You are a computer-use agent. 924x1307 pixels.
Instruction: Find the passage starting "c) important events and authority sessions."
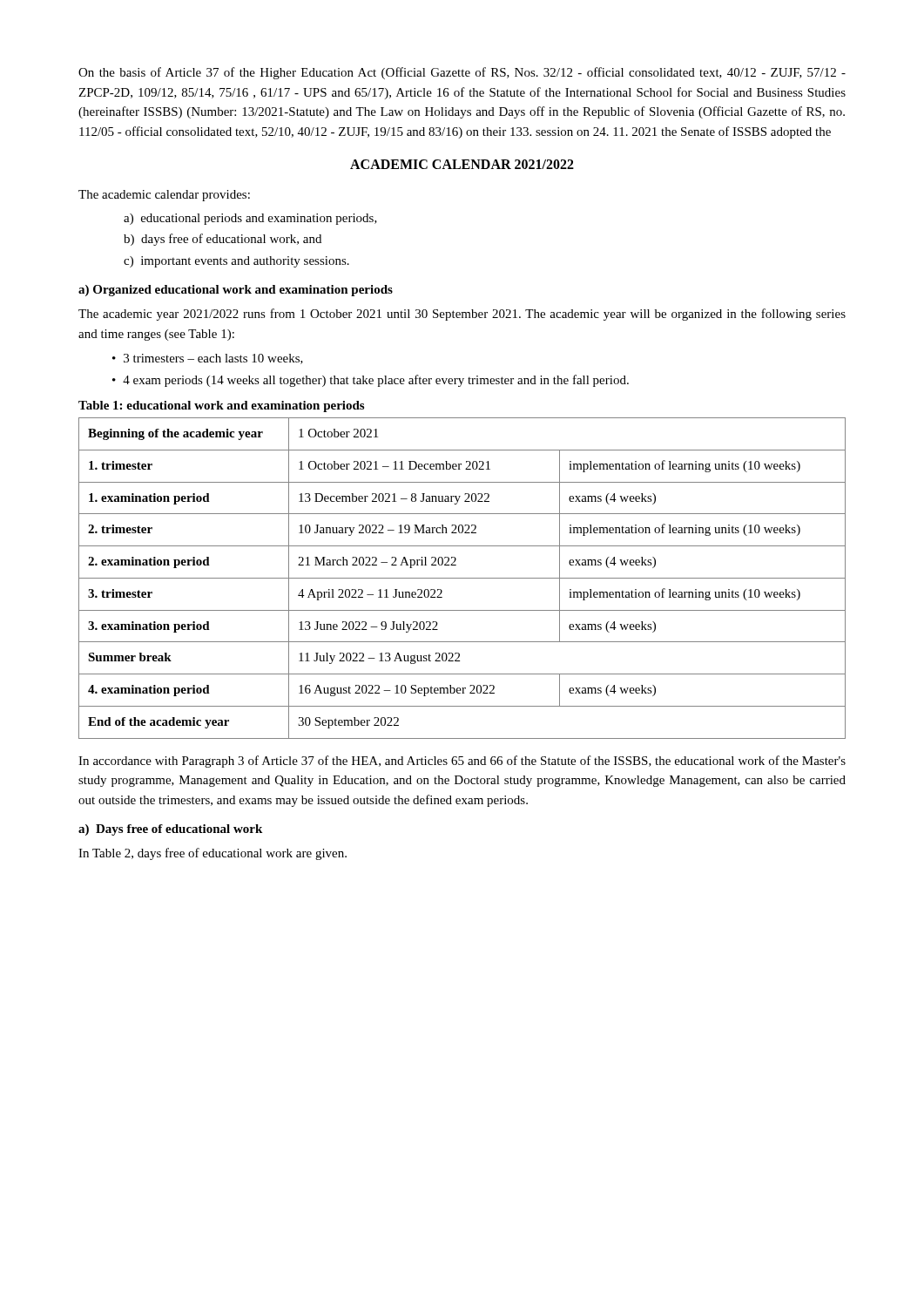pos(237,260)
